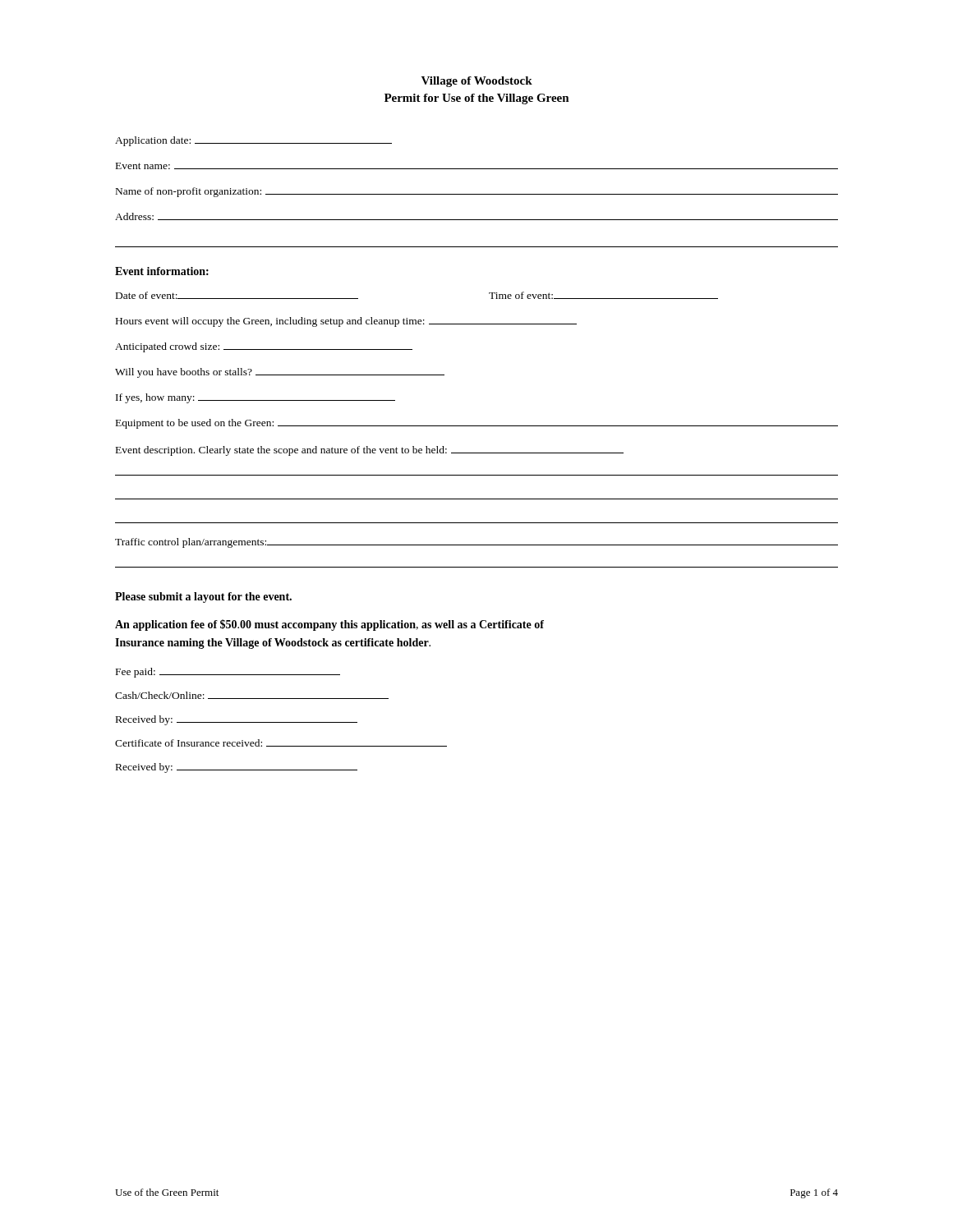953x1232 pixels.
Task: Point to "Event name:"
Action: (x=476, y=164)
